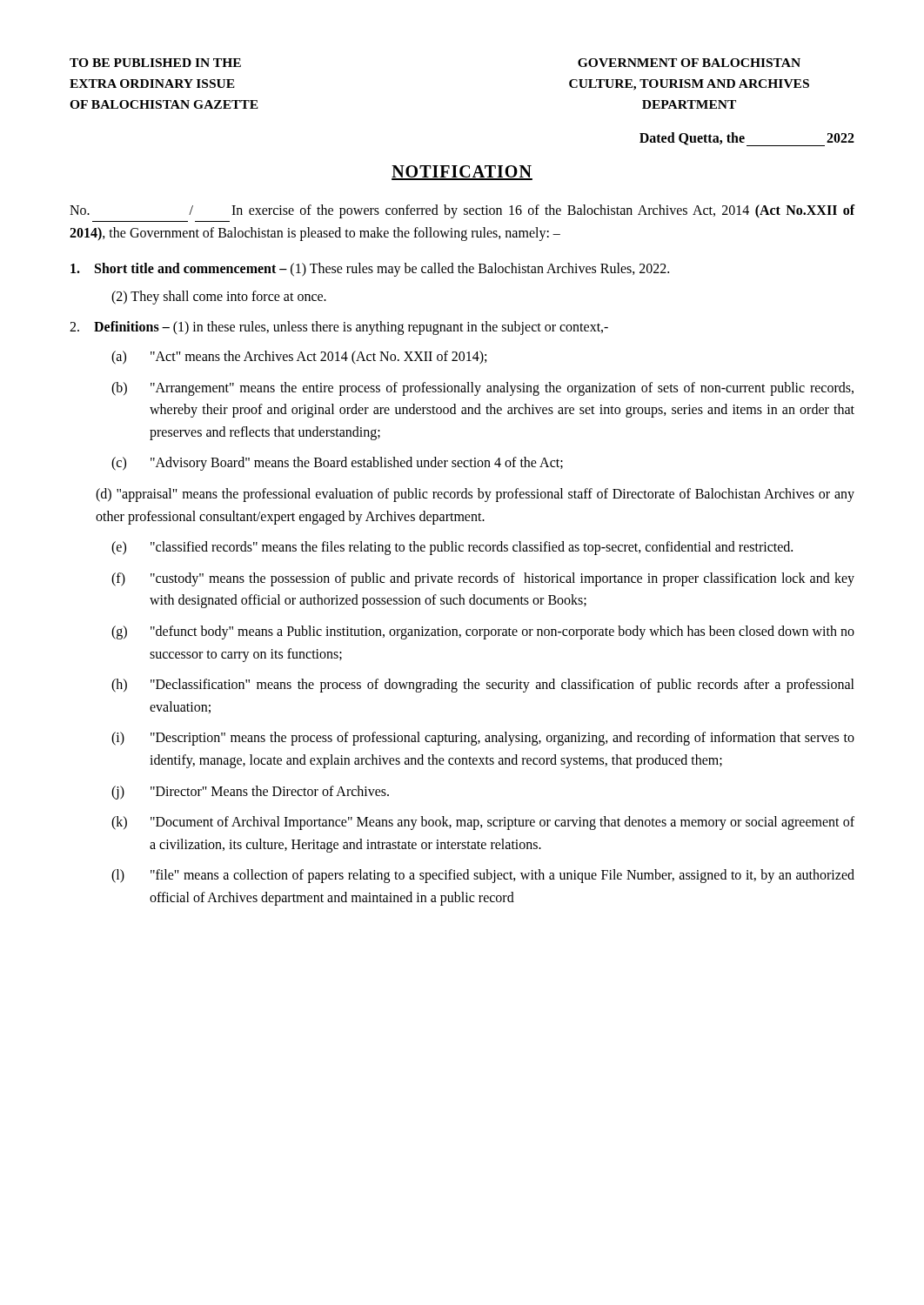Where is the passage that starts "(j) "Director" Means"?
The height and width of the screenshot is (1305, 924).
pyautogui.click(x=250, y=793)
